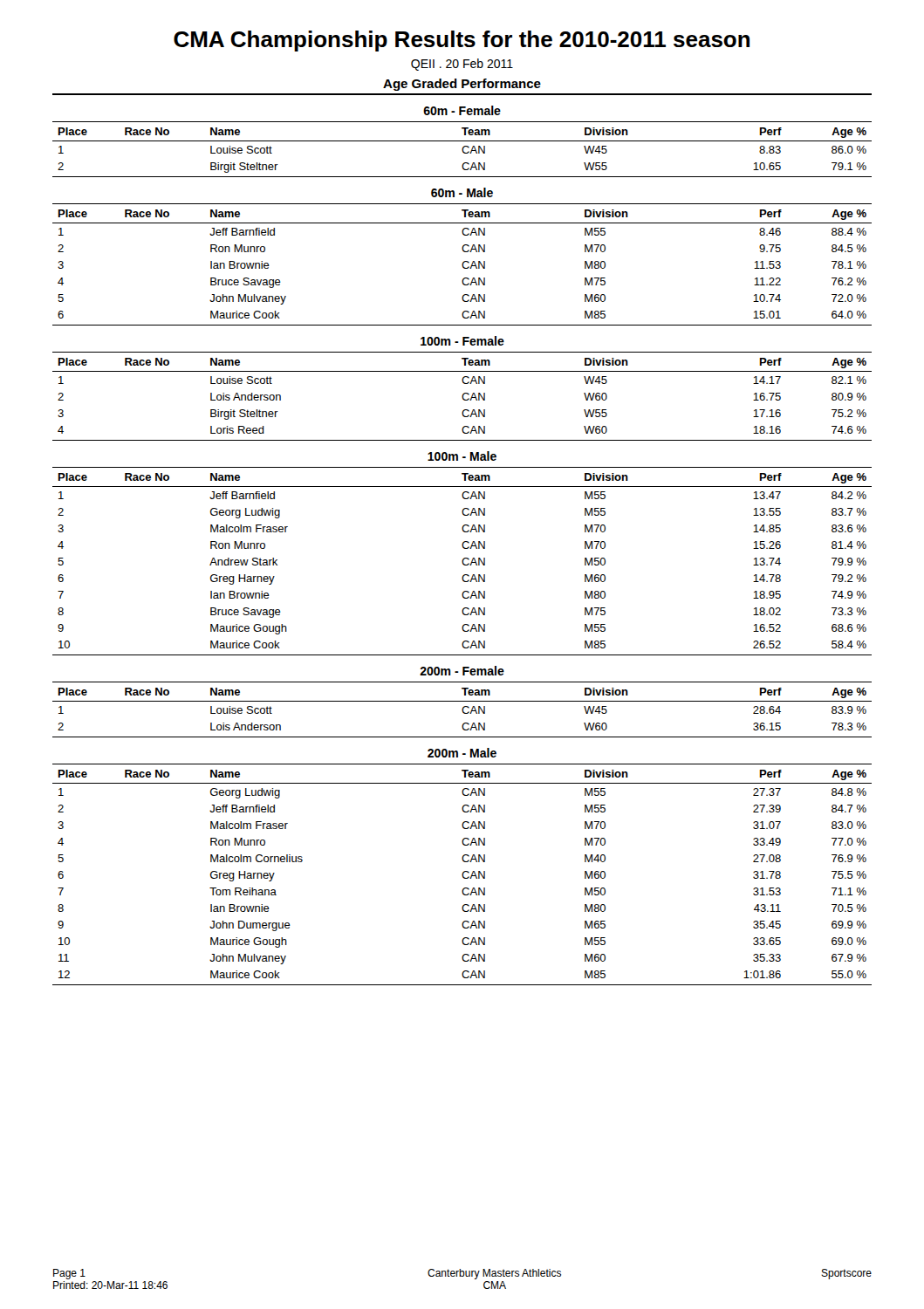
Task: Where does it say "QEII . 20 Feb 2011"?
Action: 462,64
